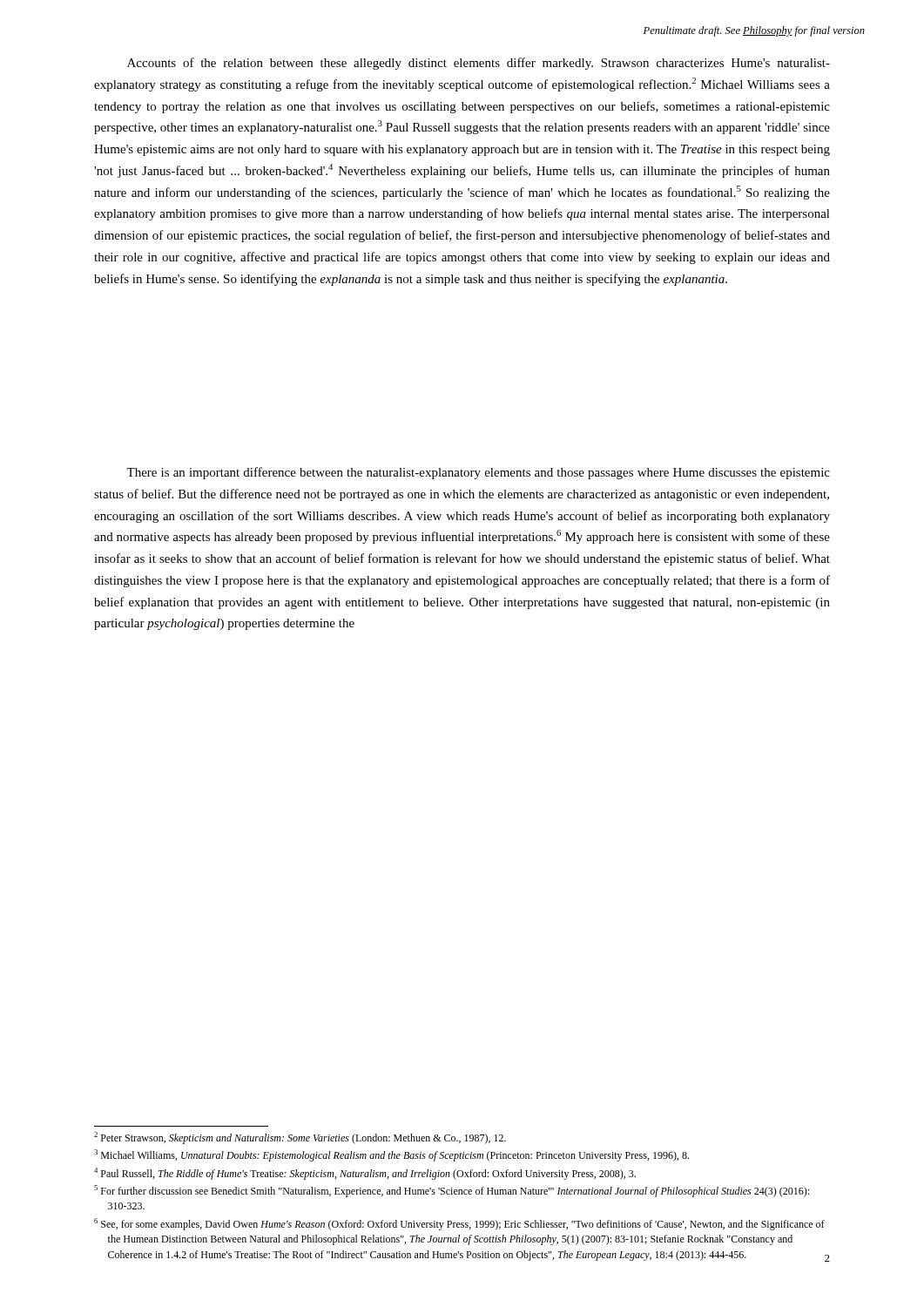The height and width of the screenshot is (1307, 924).
Task: Locate the footnote that reads "2 Peter Strawson,"
Action: [x=462, y=1194]
